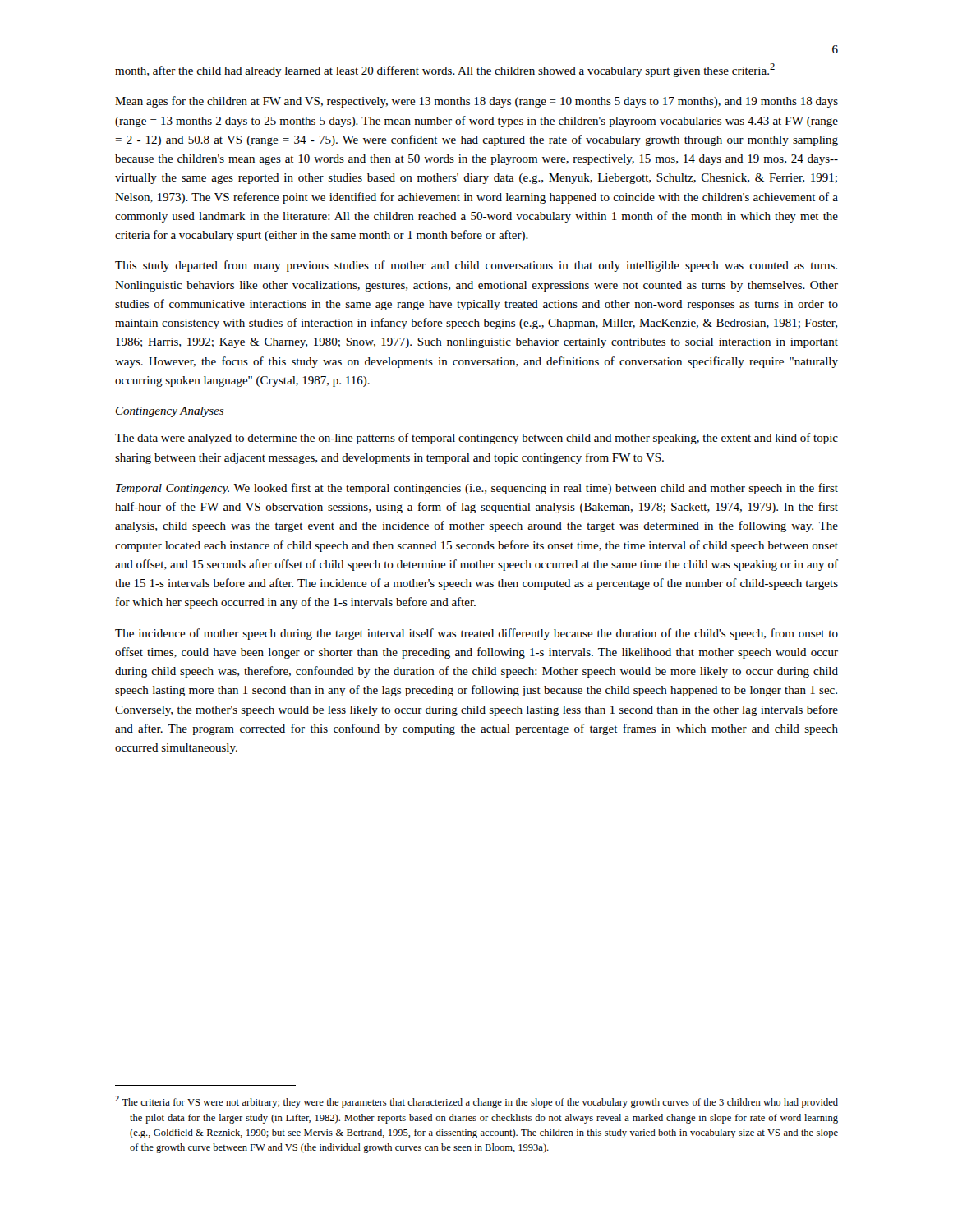Click on the text block that says "The incidence of"
The height and width of the screenshot is (1232, 953).
(x=476, y=691)
